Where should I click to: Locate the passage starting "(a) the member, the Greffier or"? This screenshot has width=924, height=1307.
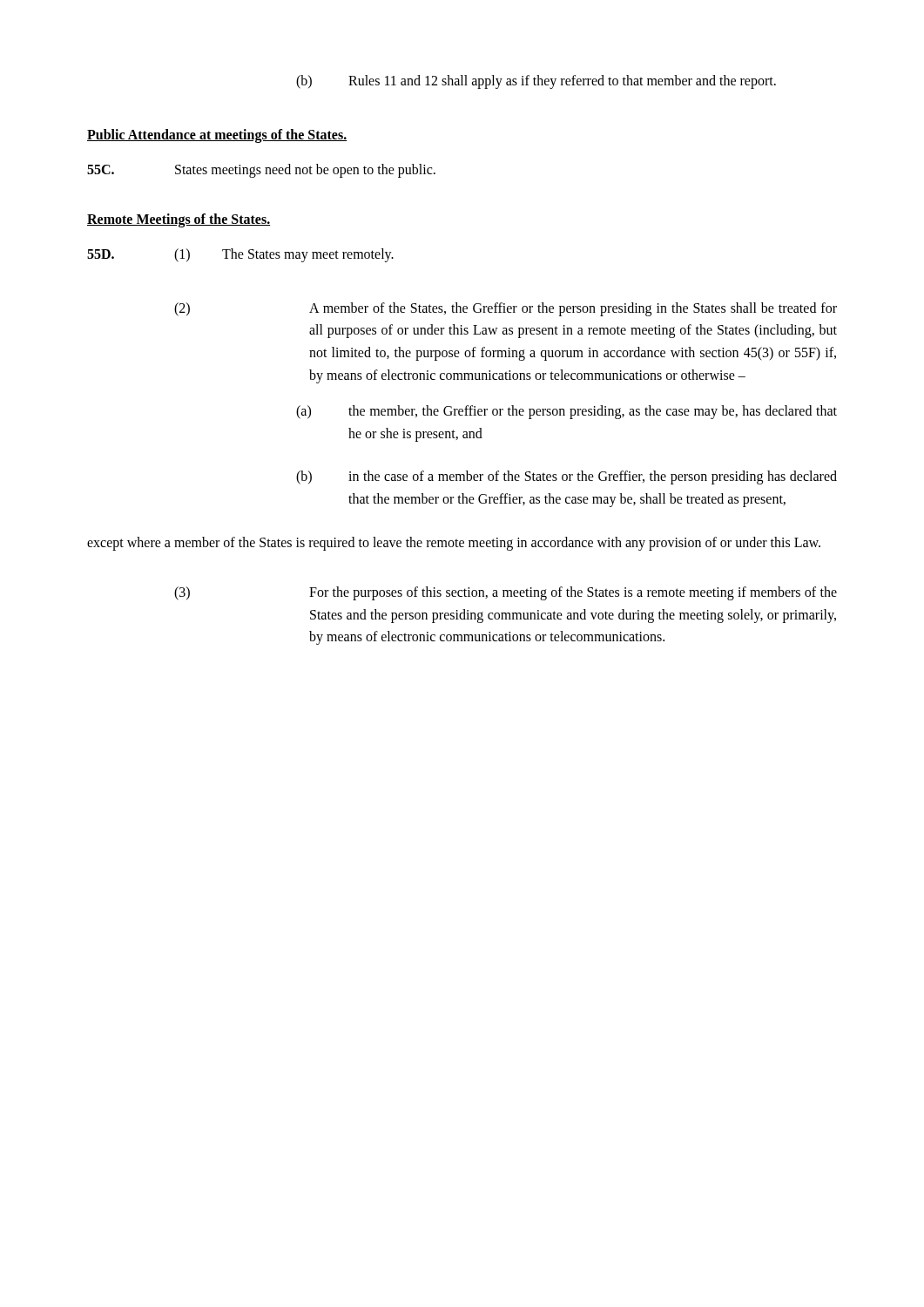[567, 422]
